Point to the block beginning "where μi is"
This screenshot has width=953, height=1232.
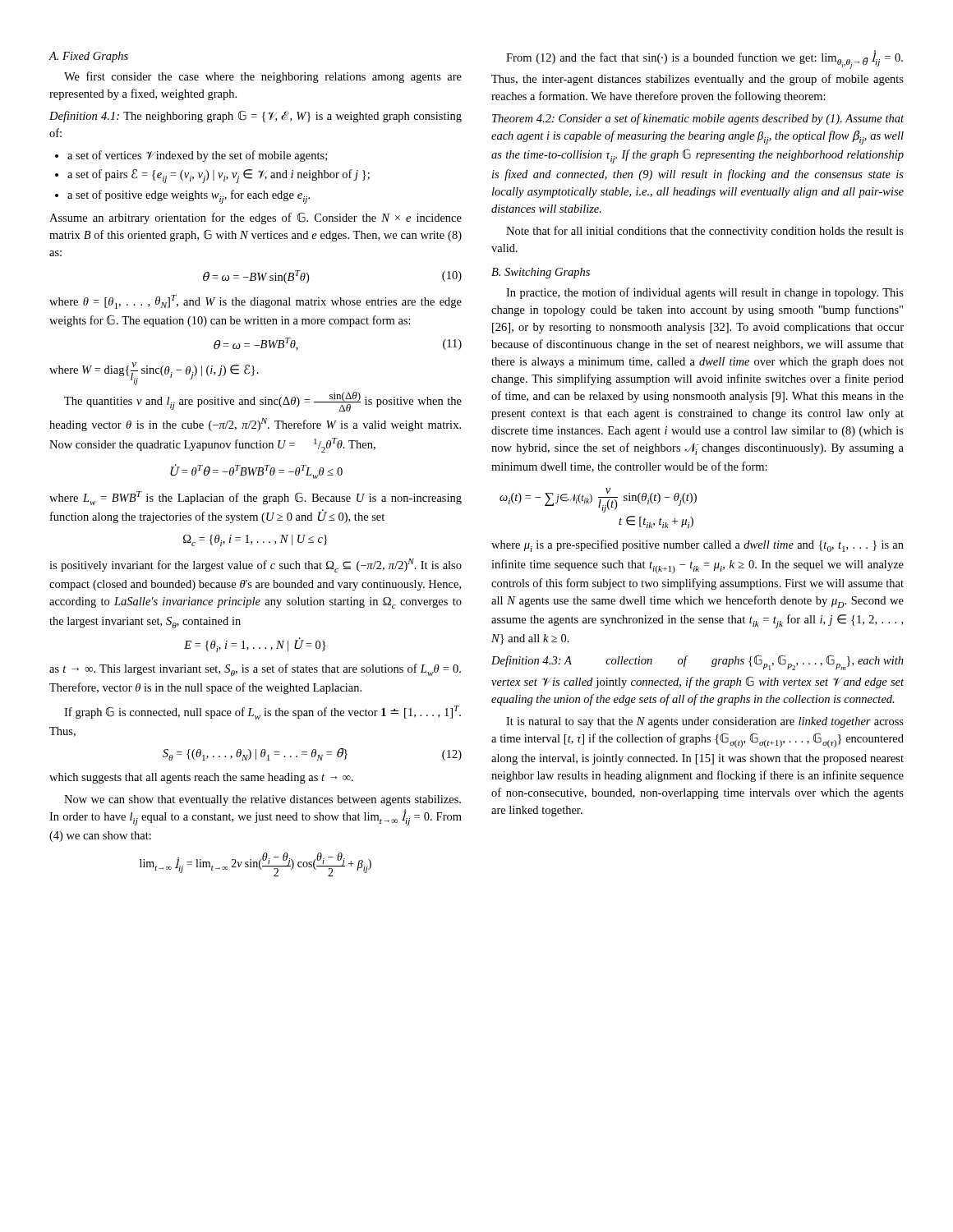click(x=698, y=592)
